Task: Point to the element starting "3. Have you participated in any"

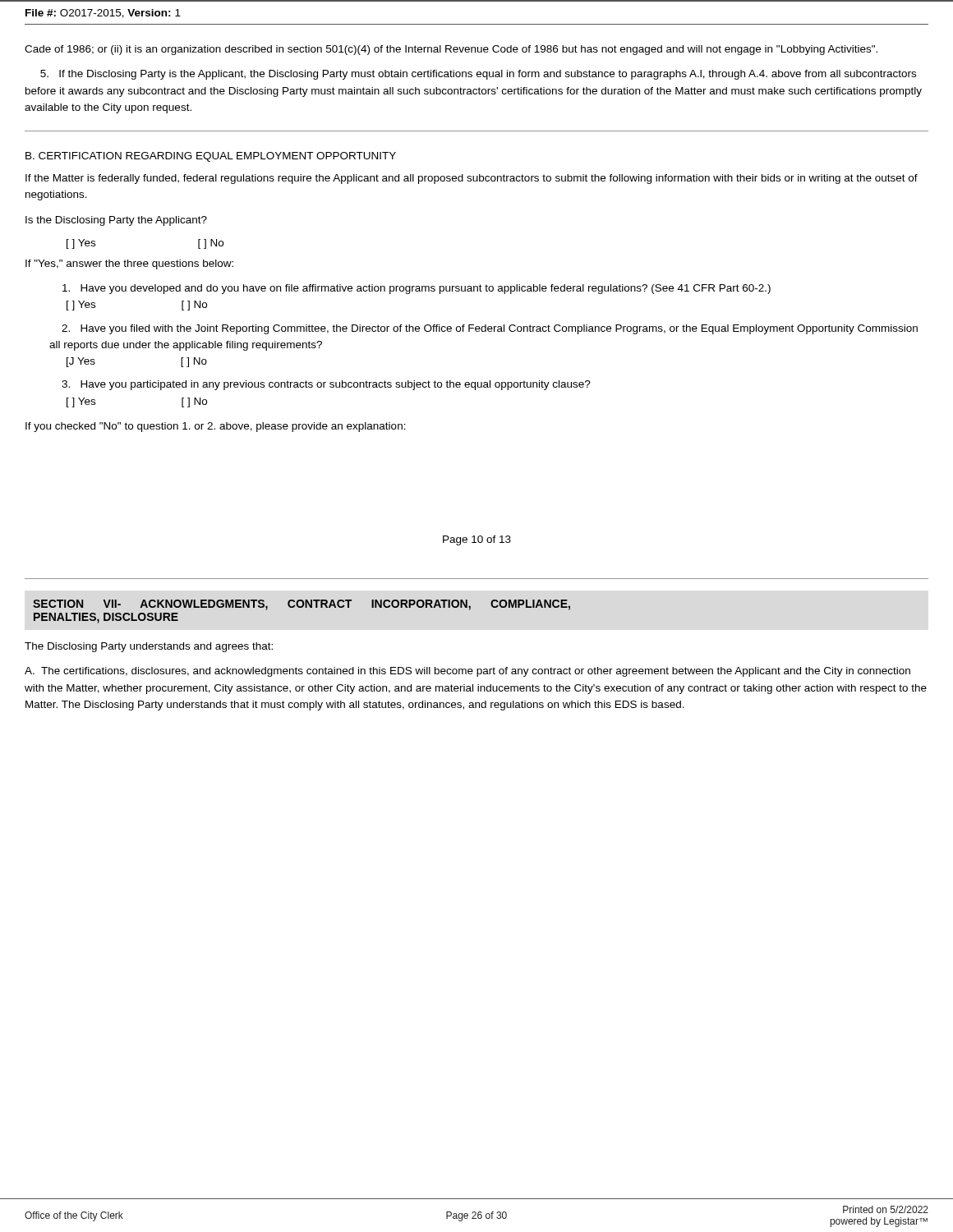Action: coord(320,394)
